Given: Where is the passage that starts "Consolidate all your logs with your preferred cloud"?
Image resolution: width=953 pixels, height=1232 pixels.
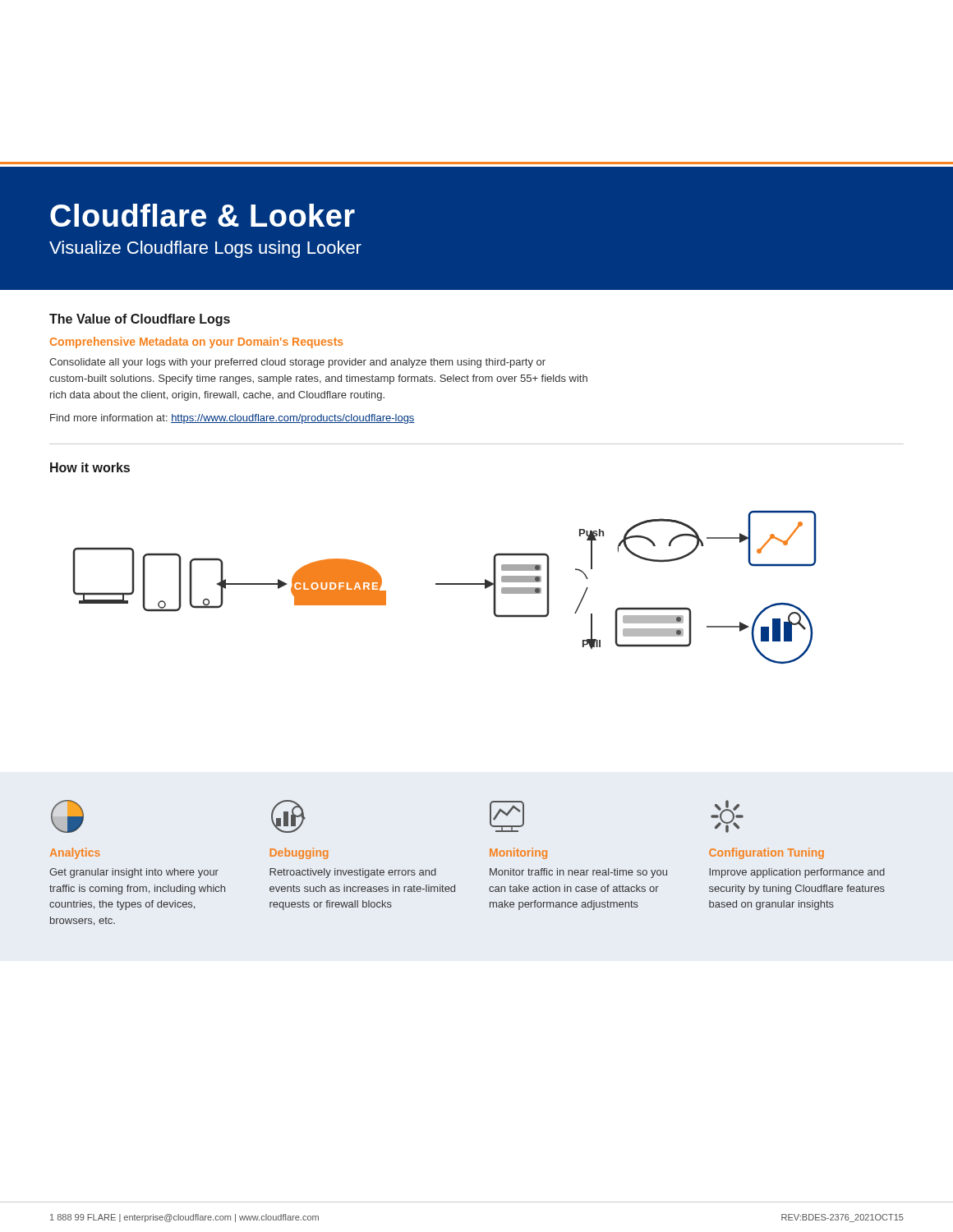Looking at the screenshot, I should point(319,378).
